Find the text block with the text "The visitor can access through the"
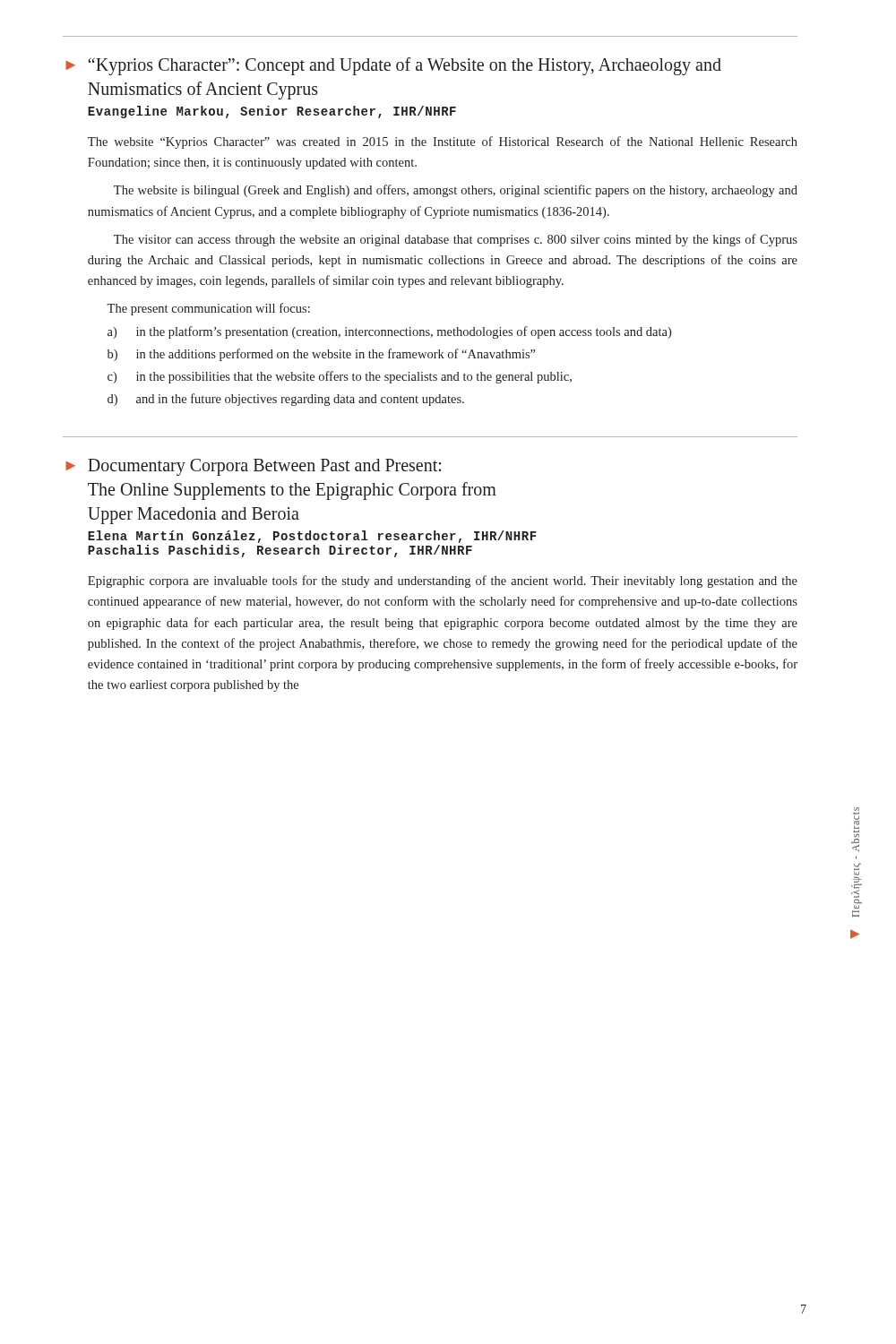The width and height of the screenshot is (896, 1344). (x=443, y=260)
